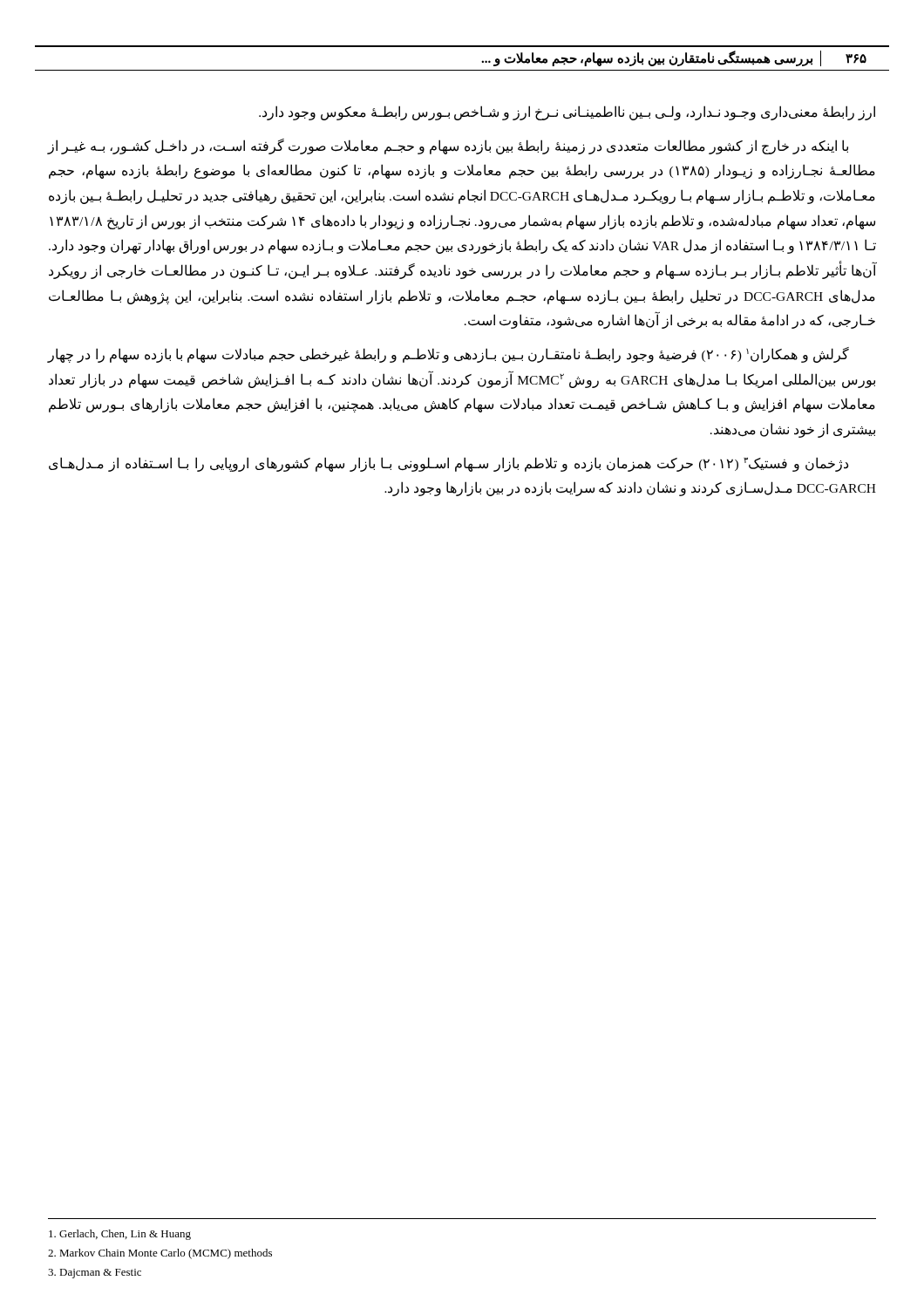Locate the text block containing "دژخمان و فستیک۳ (۲۰۱۲) حرکت همزمان بازده و"
The image size is (924, 1308).
click(x=462, y=475)
